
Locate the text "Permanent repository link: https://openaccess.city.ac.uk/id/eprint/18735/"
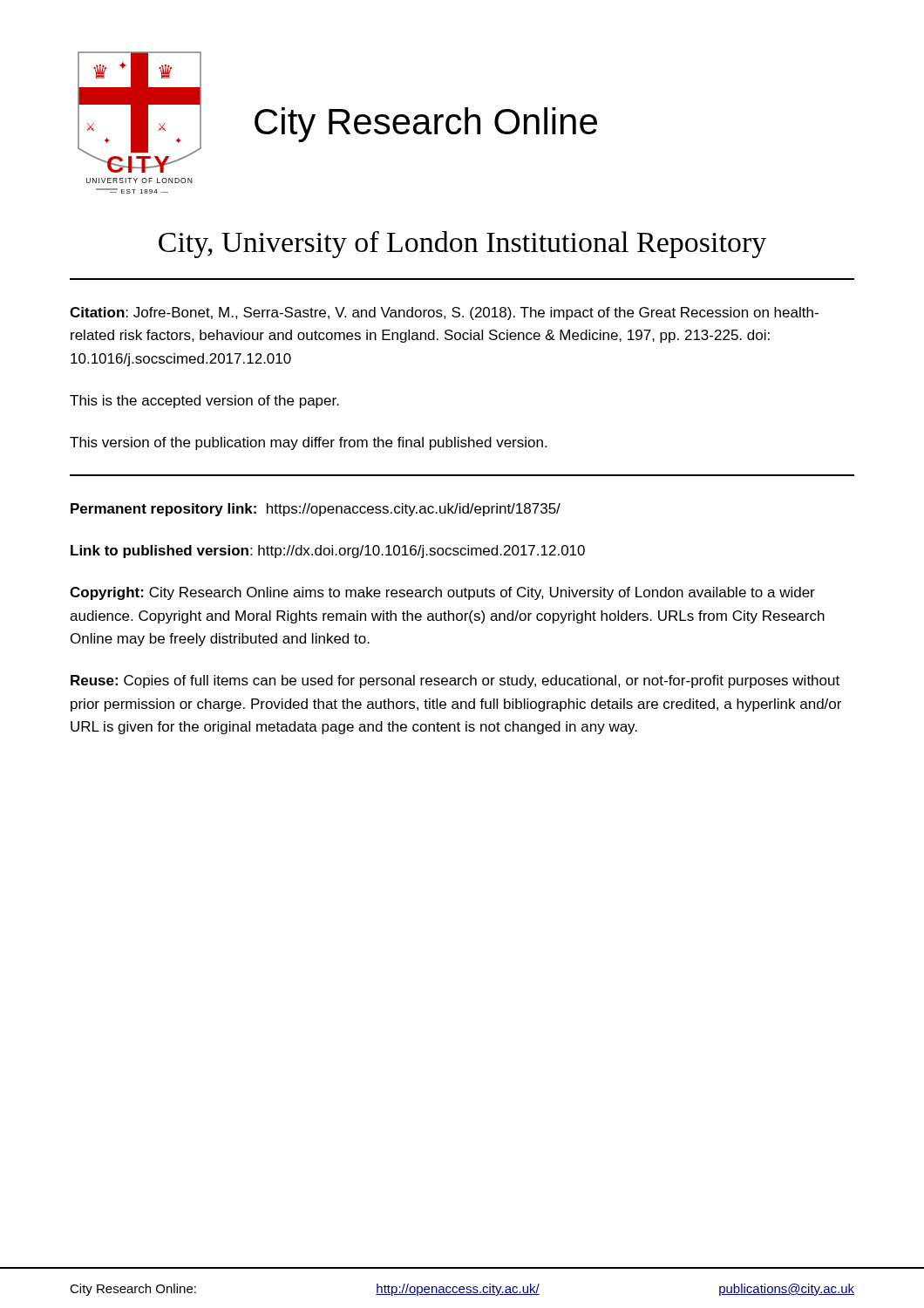315,509
